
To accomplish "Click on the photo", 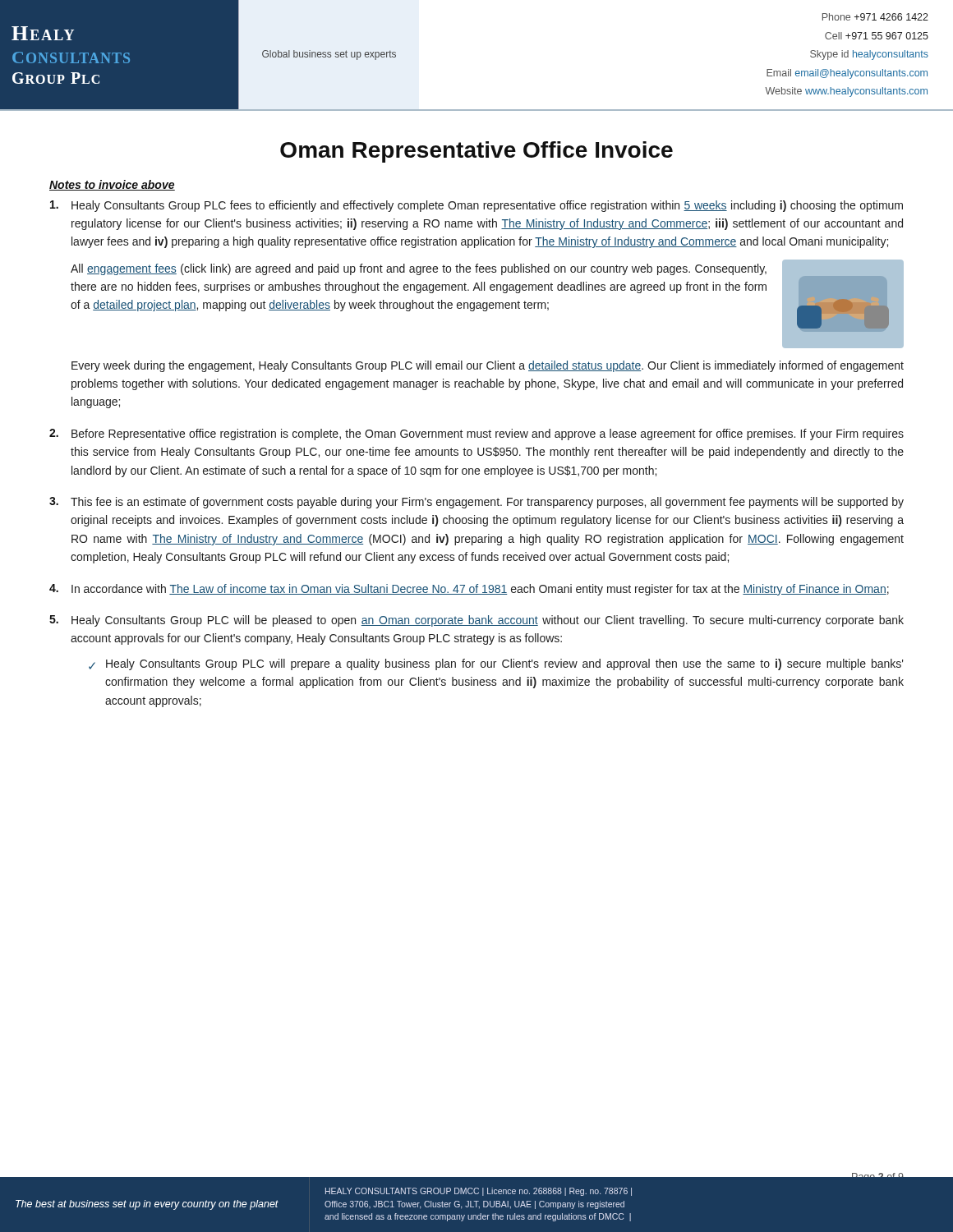I will point(843,304).
